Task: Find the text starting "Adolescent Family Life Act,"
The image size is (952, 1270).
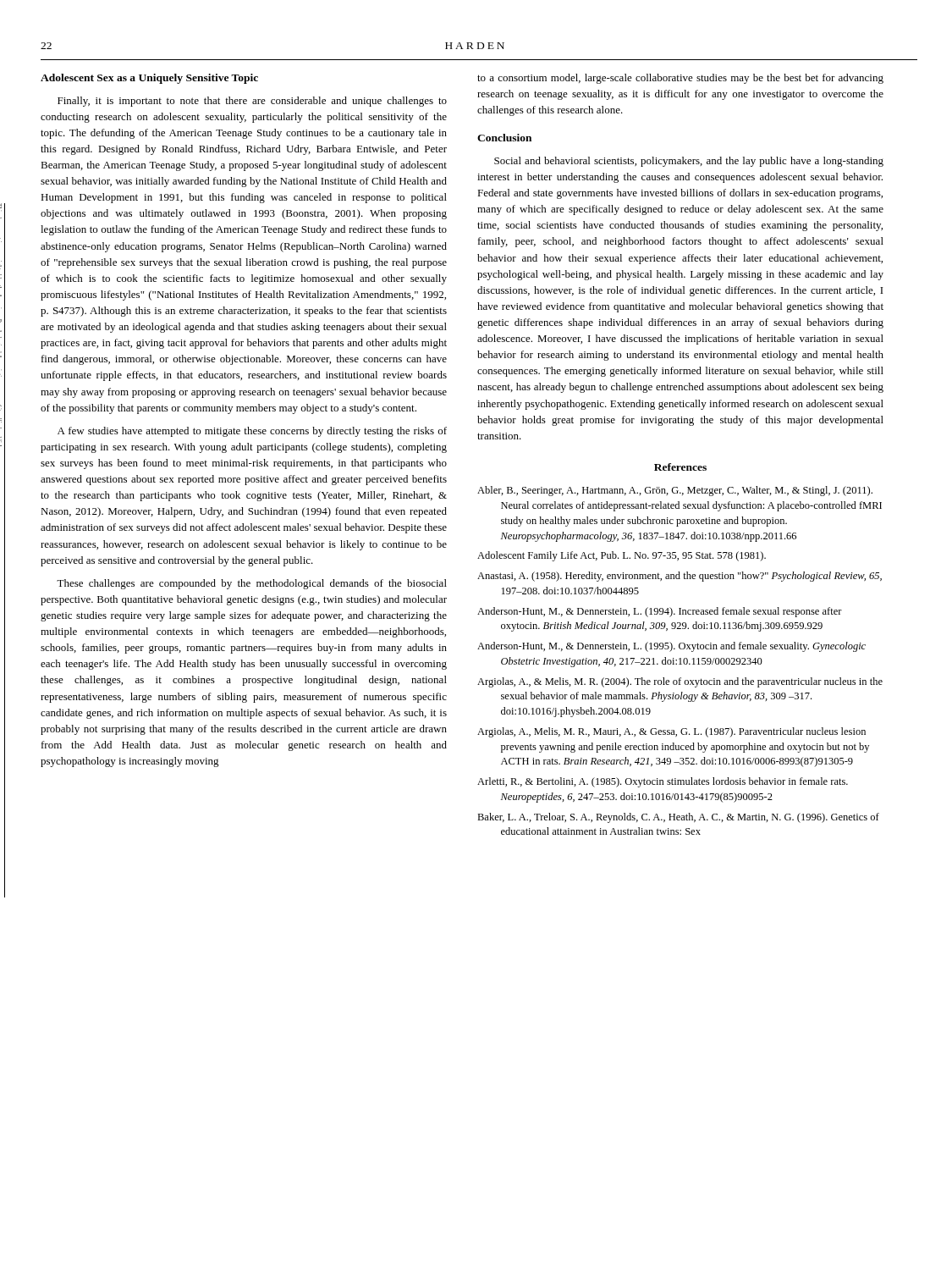Action: (x=622, y=556)
